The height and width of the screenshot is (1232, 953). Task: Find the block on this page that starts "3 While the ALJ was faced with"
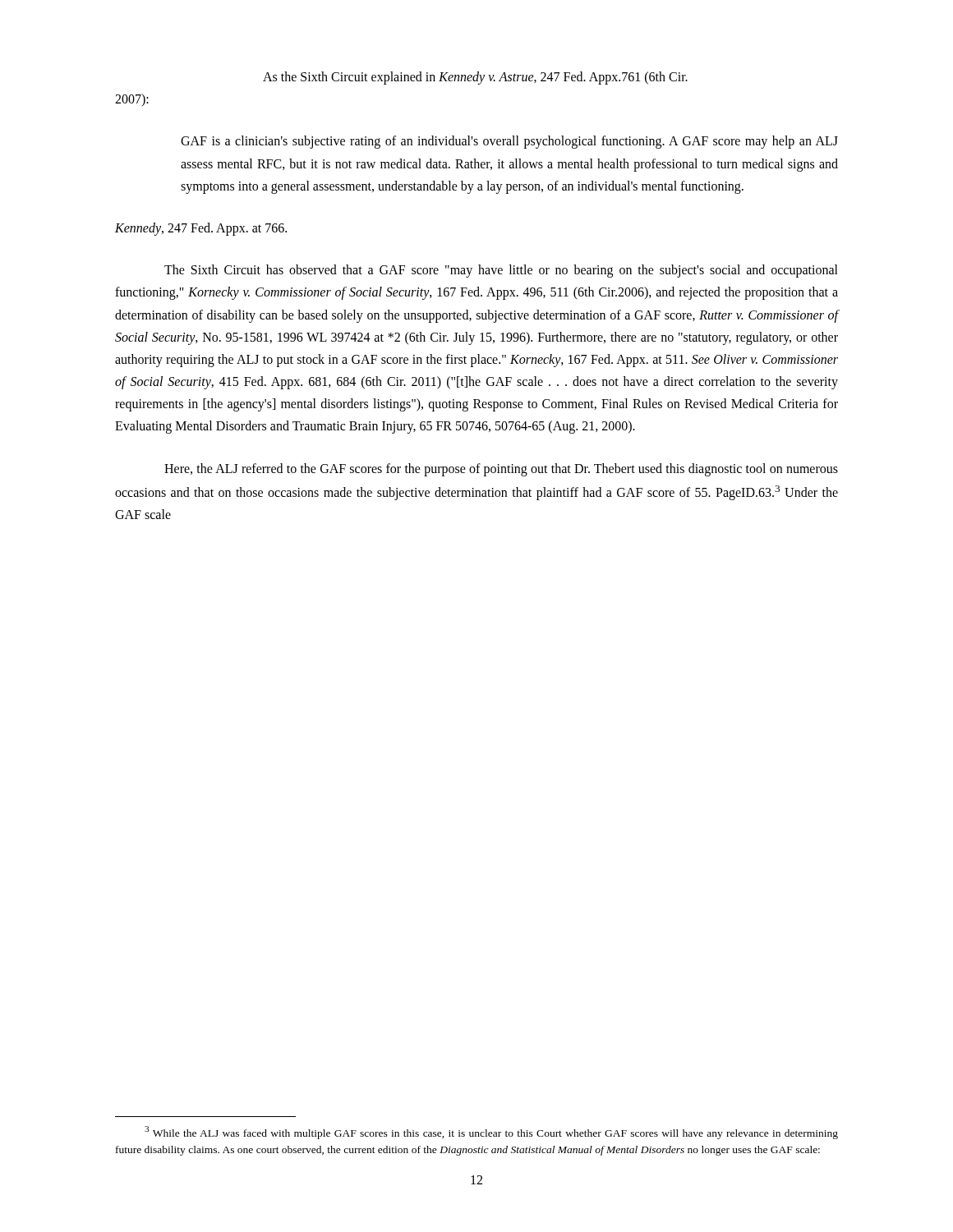pos(476,1140)
